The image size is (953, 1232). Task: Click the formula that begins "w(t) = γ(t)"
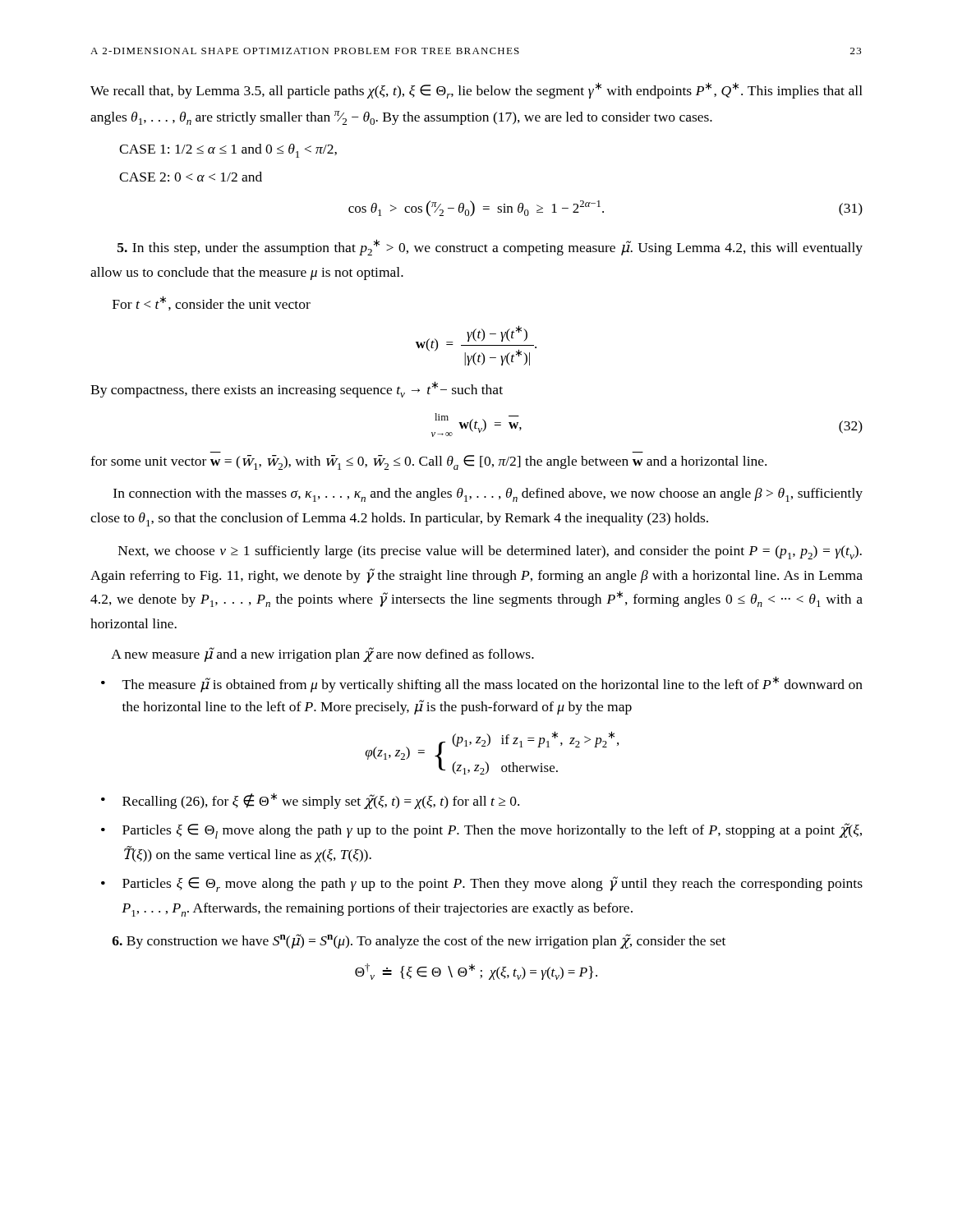coord(476,345)
